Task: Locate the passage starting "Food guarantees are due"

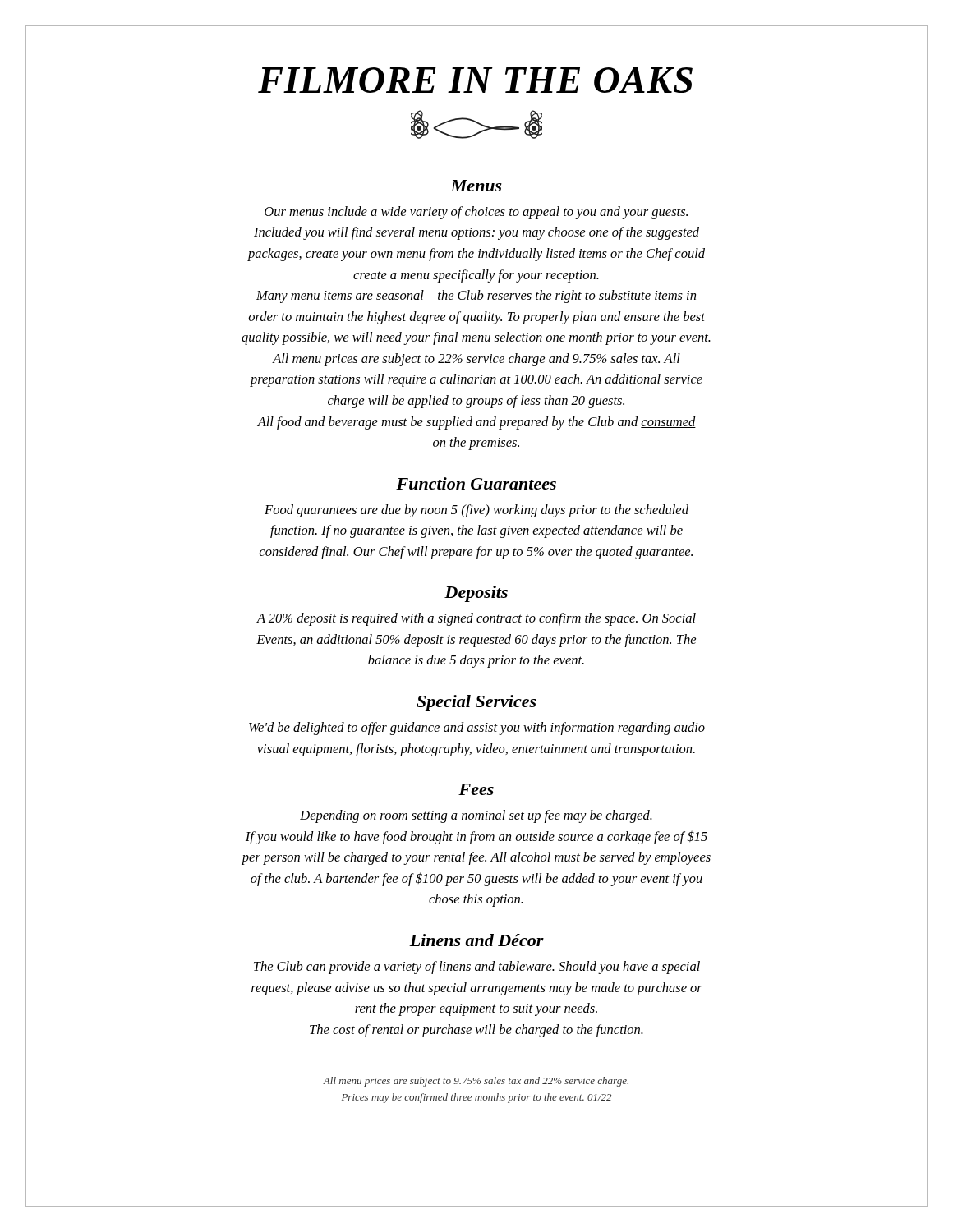Action: 476,530
